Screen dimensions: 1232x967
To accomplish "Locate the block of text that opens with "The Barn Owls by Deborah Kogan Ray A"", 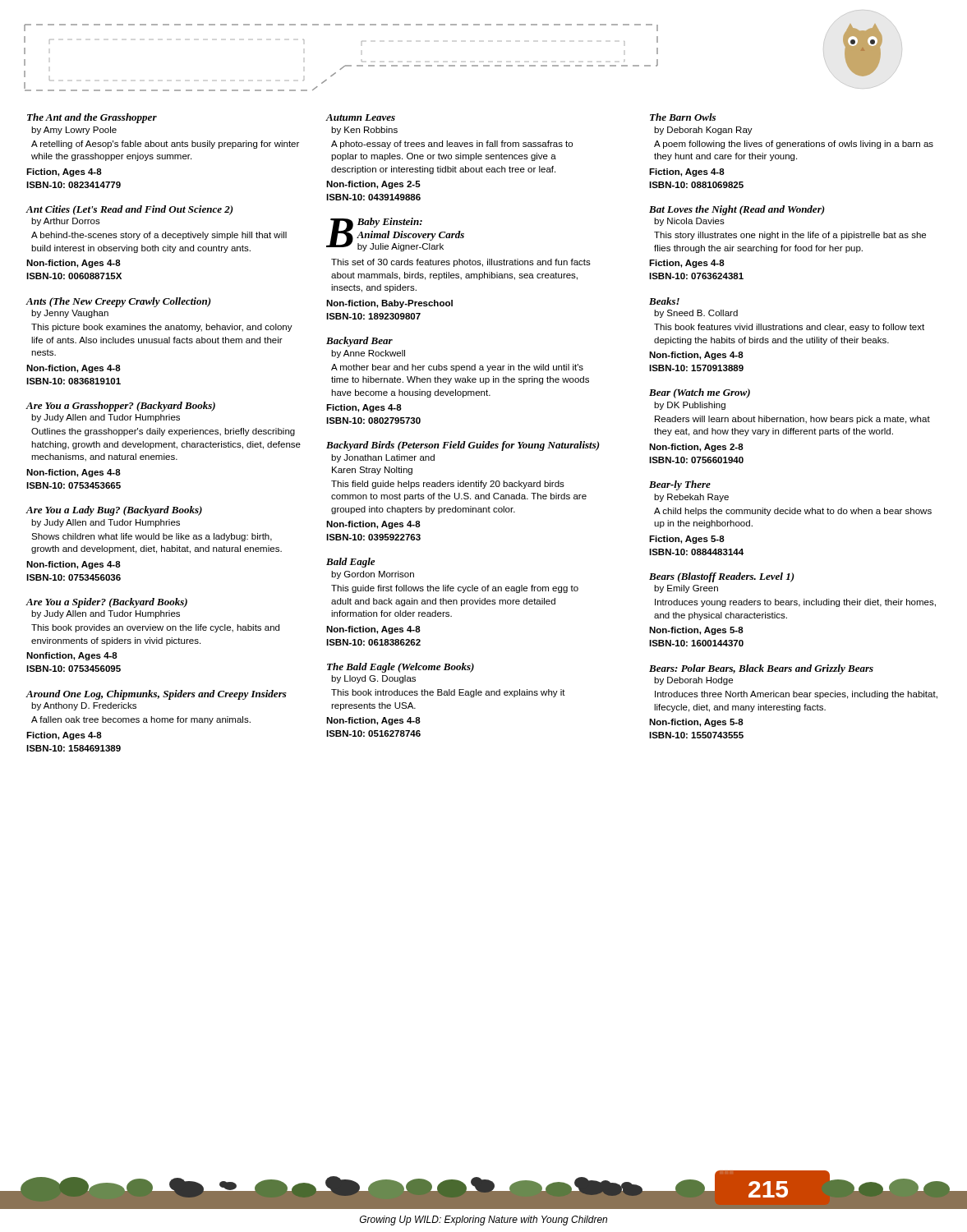I will (x=794, y=151).
